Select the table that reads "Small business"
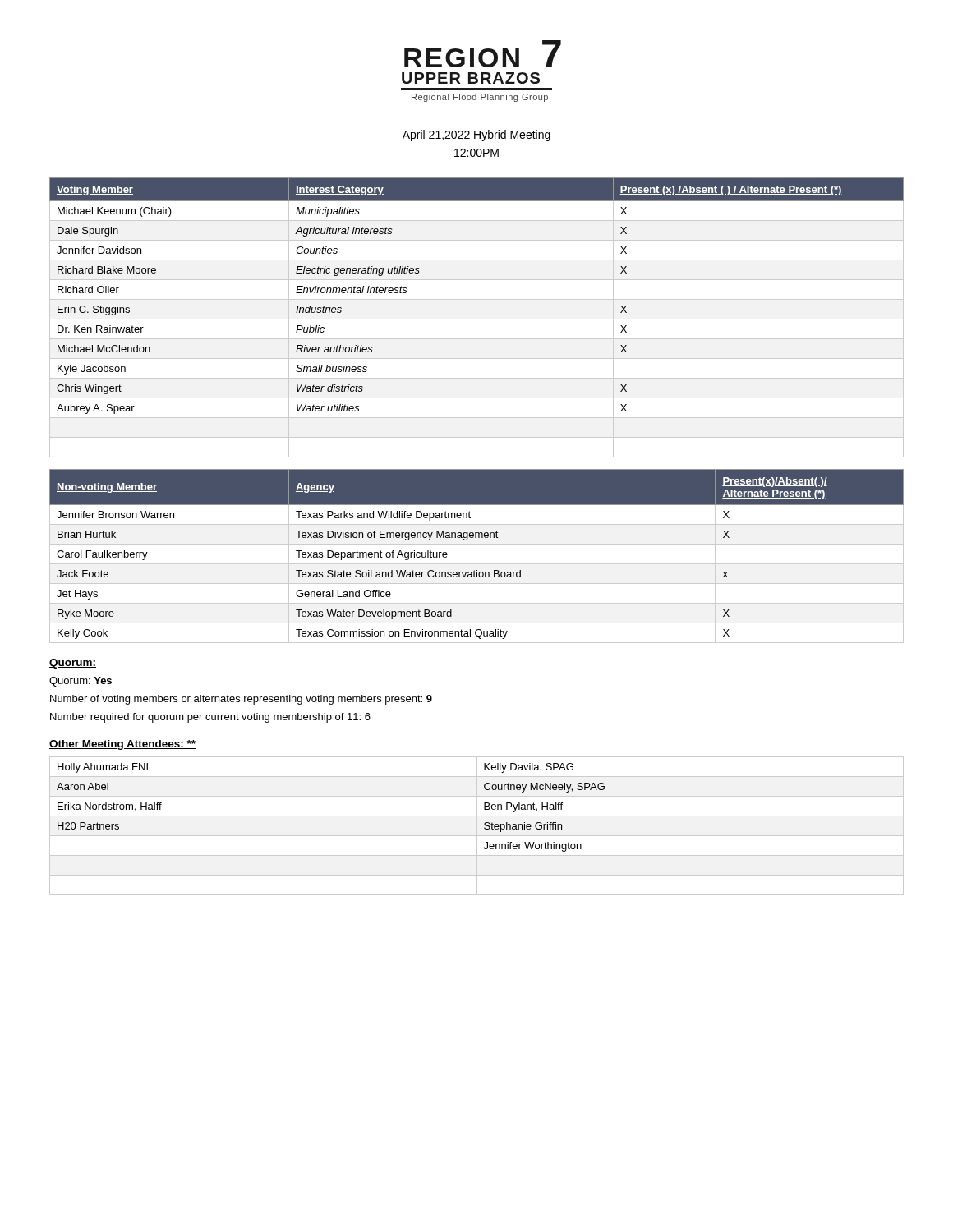Image resolution: width=953 pixels, height=1232 pixels. point(476,317)
